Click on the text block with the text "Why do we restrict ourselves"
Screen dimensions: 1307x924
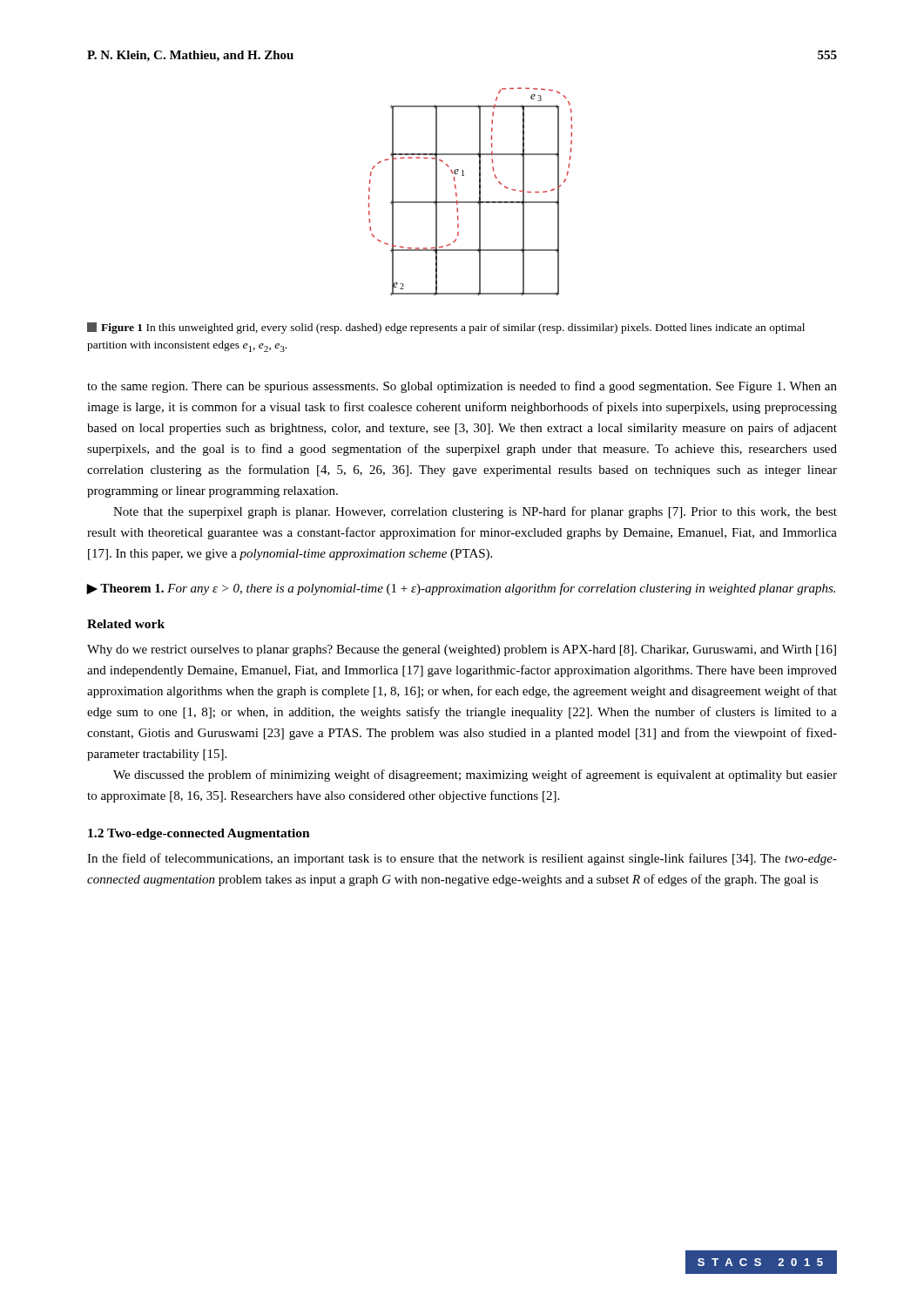coord(462,701)
